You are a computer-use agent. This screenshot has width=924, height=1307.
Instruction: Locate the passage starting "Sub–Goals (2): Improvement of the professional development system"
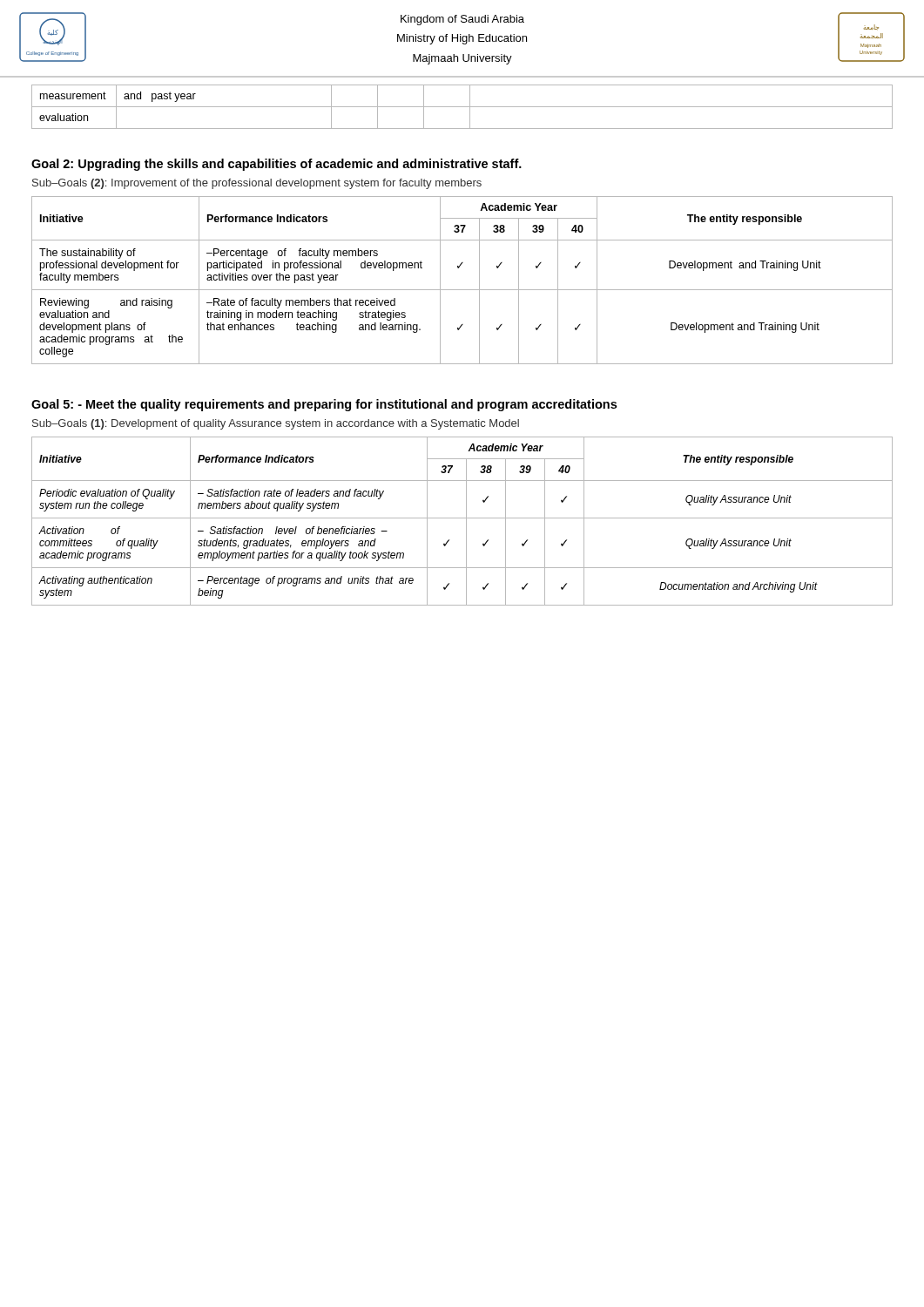(x=257, y=183)
